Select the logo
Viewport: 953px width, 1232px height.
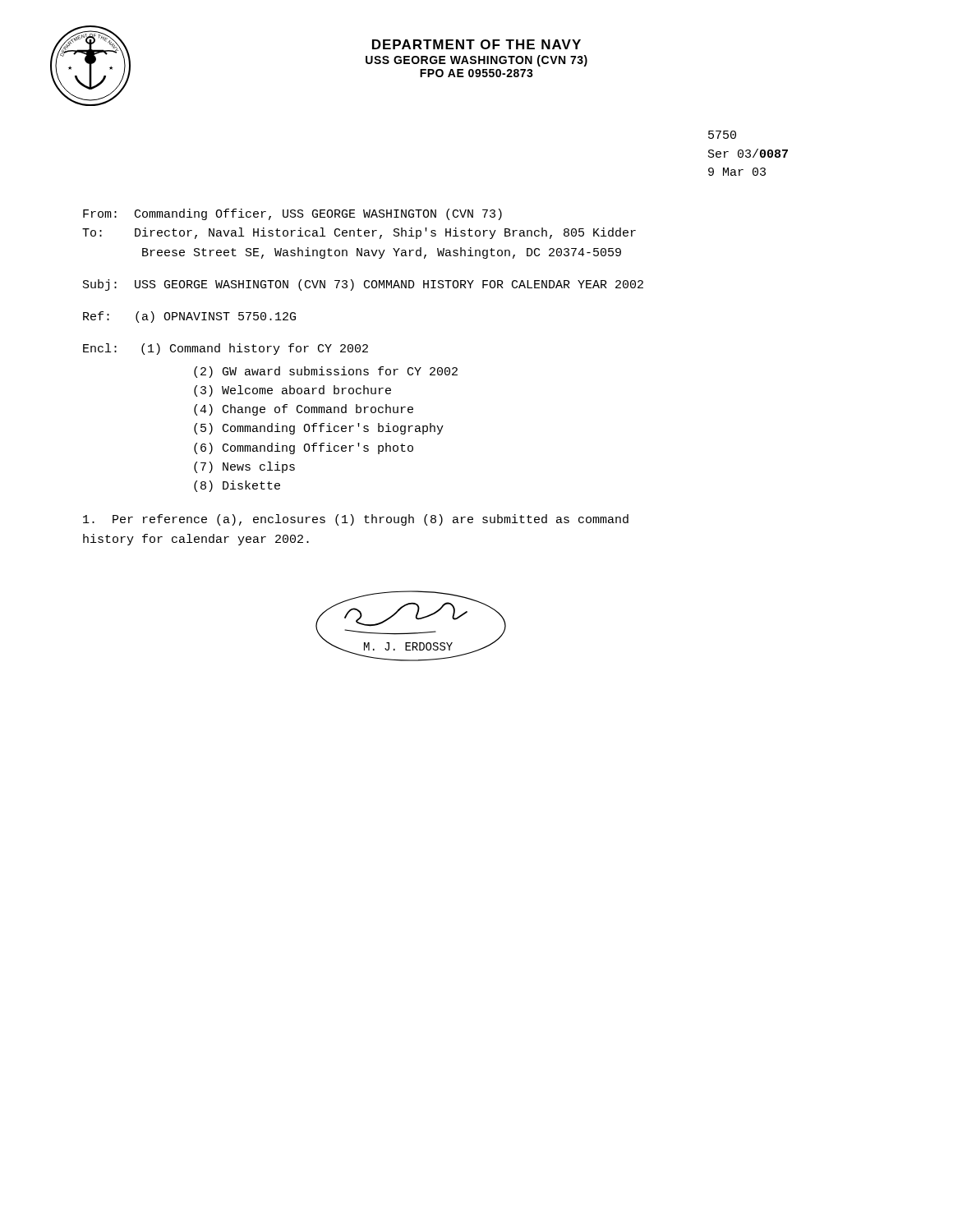(90, 66)
